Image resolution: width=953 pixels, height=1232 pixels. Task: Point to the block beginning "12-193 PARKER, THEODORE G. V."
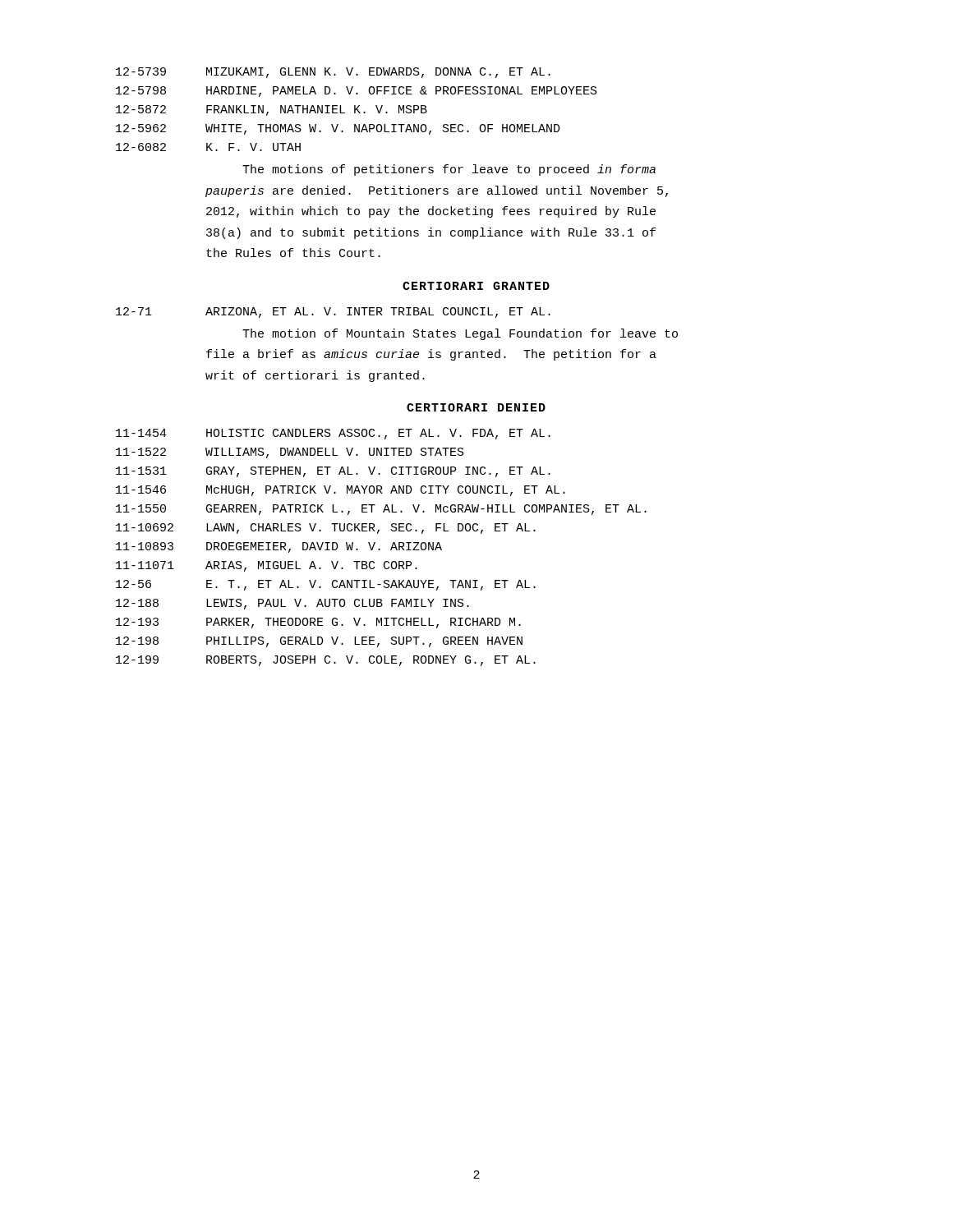coord(476,623)
